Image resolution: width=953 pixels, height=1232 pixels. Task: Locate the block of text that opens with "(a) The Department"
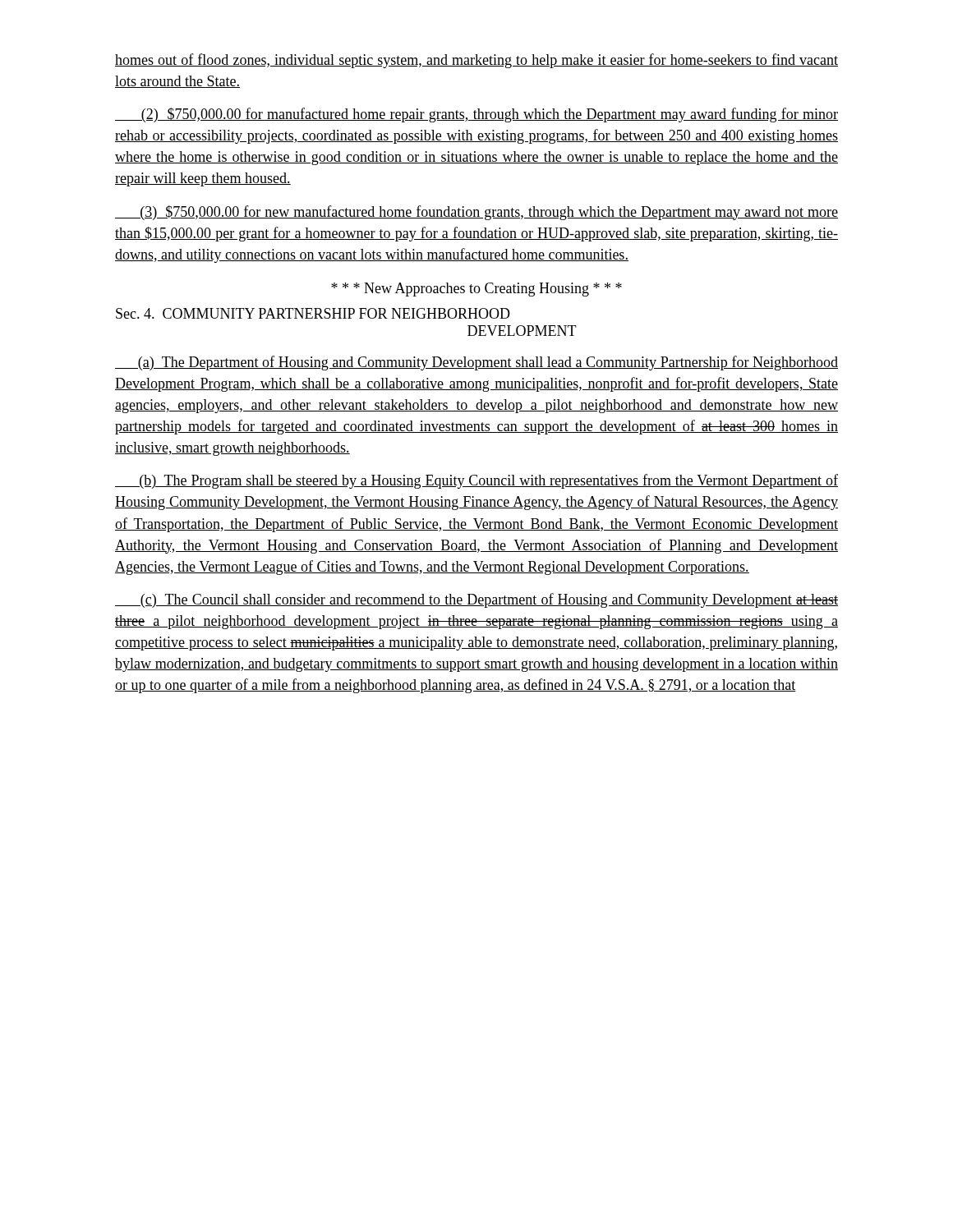[x=476, y=405]
